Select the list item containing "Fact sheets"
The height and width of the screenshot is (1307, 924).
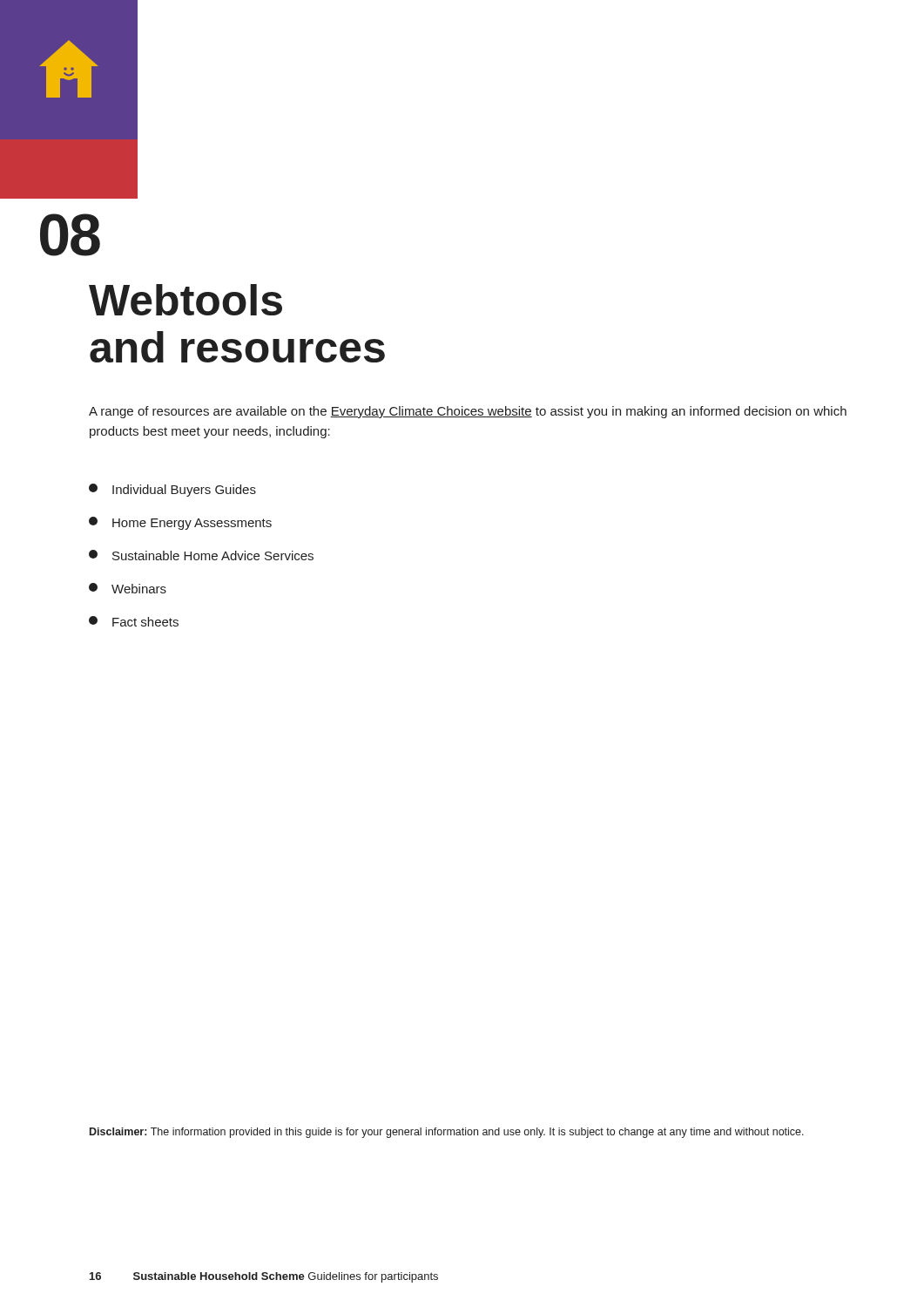pos(134,621)
